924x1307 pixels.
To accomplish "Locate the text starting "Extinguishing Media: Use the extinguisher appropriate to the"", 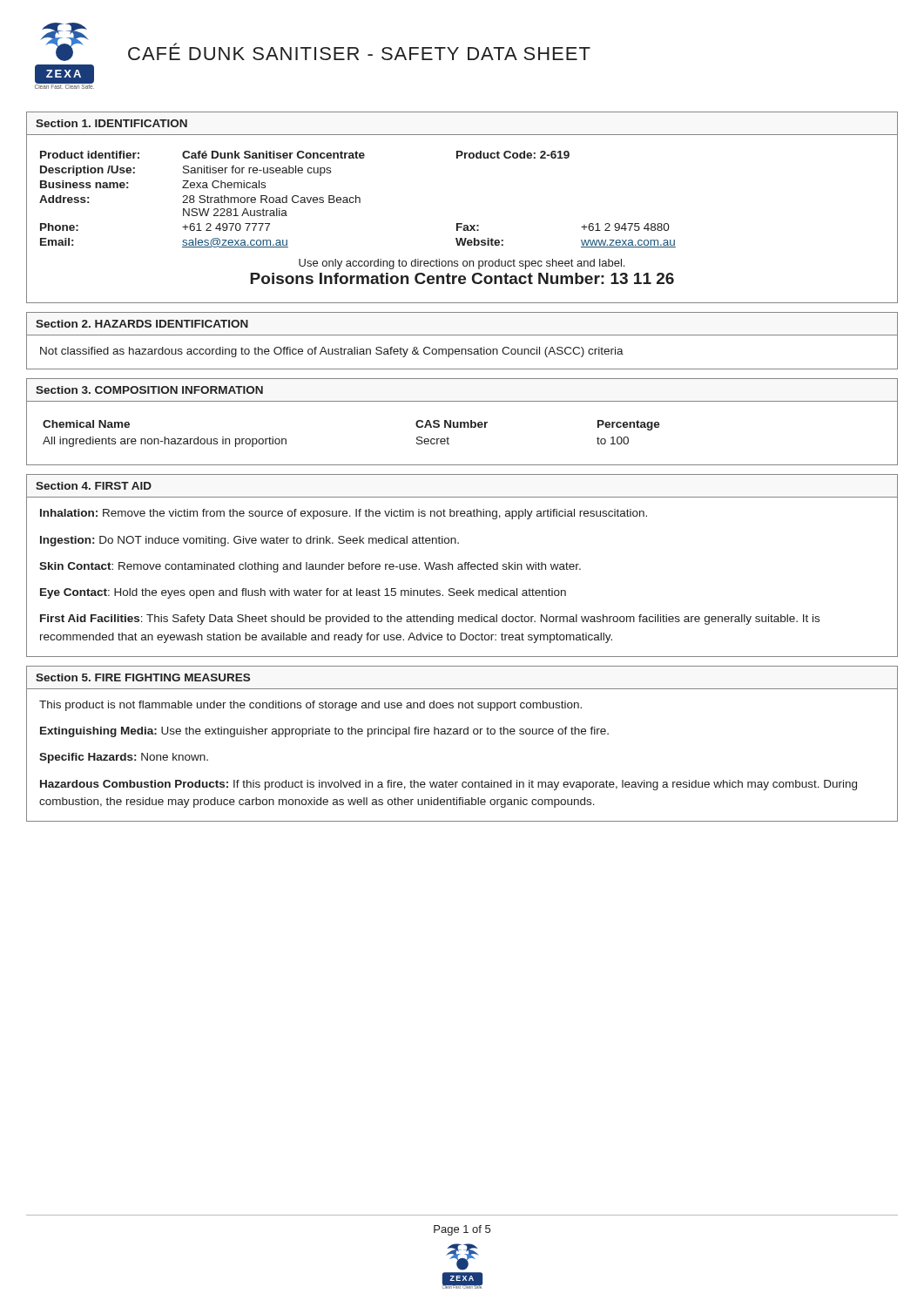I will 324,731.
